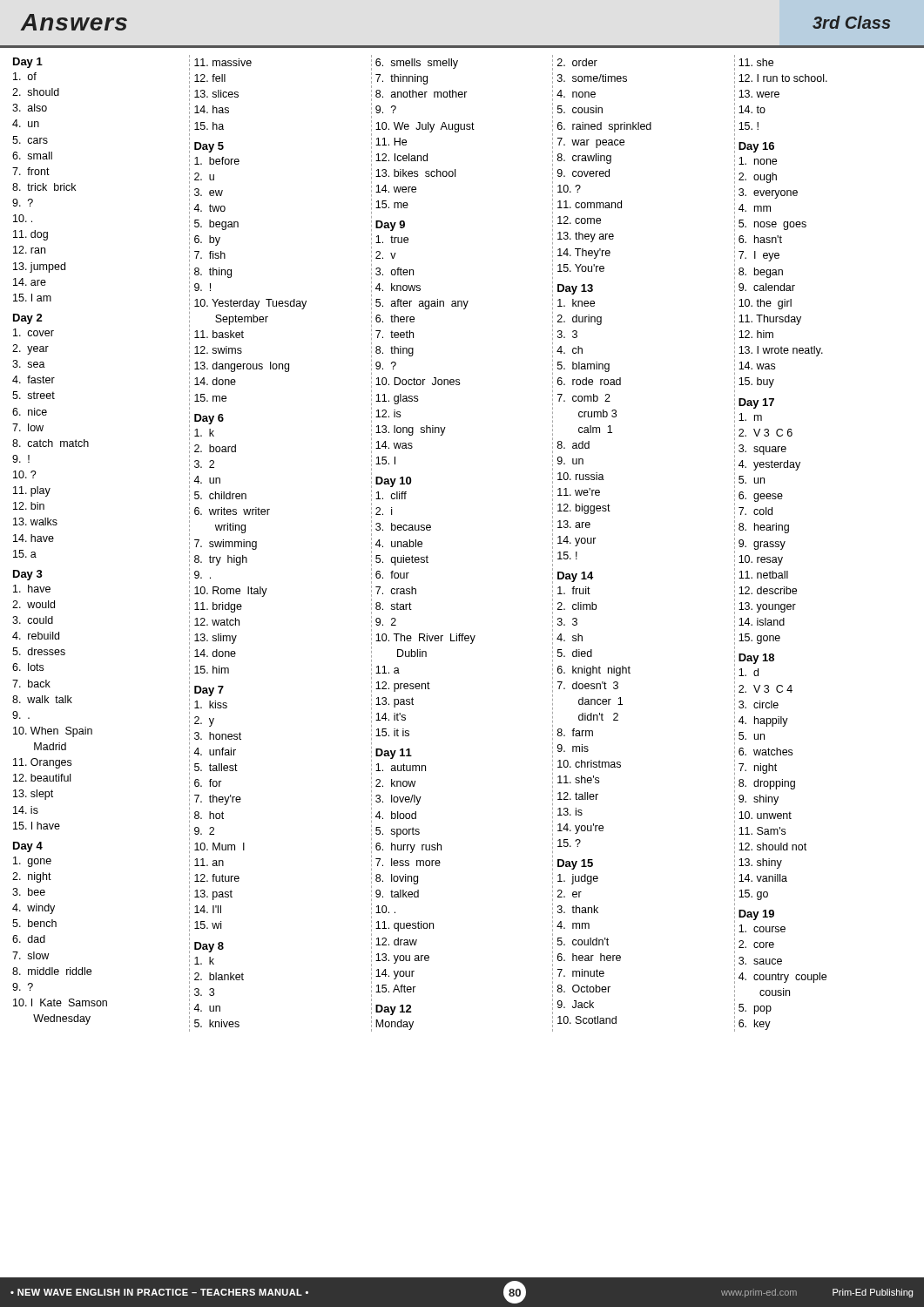Navigate to the region starting "10. Scotland"
The height and width of the screenshot is (1307, 924).
tap(587, 1020)
